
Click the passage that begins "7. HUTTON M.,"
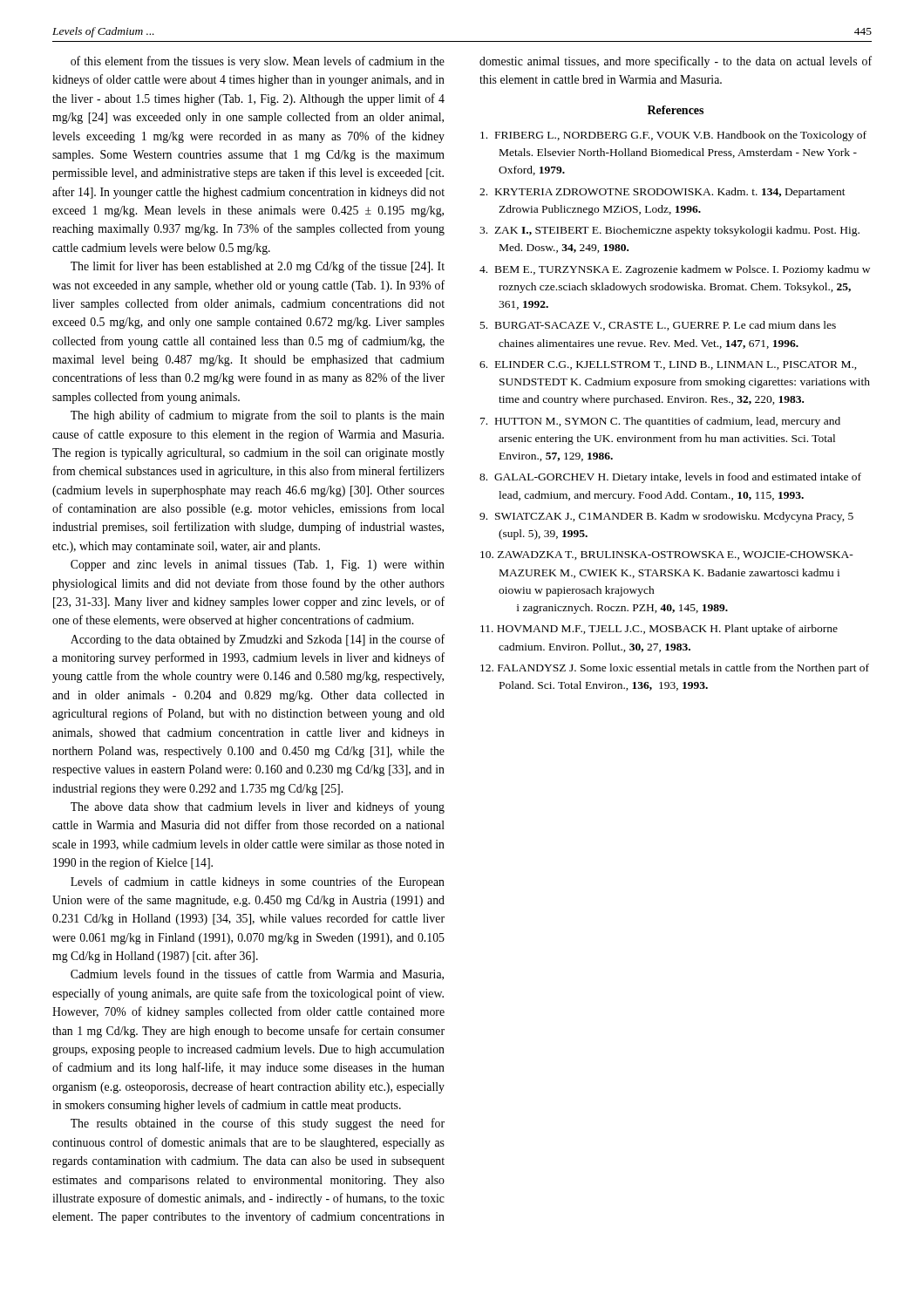click(x=660, y=438)
